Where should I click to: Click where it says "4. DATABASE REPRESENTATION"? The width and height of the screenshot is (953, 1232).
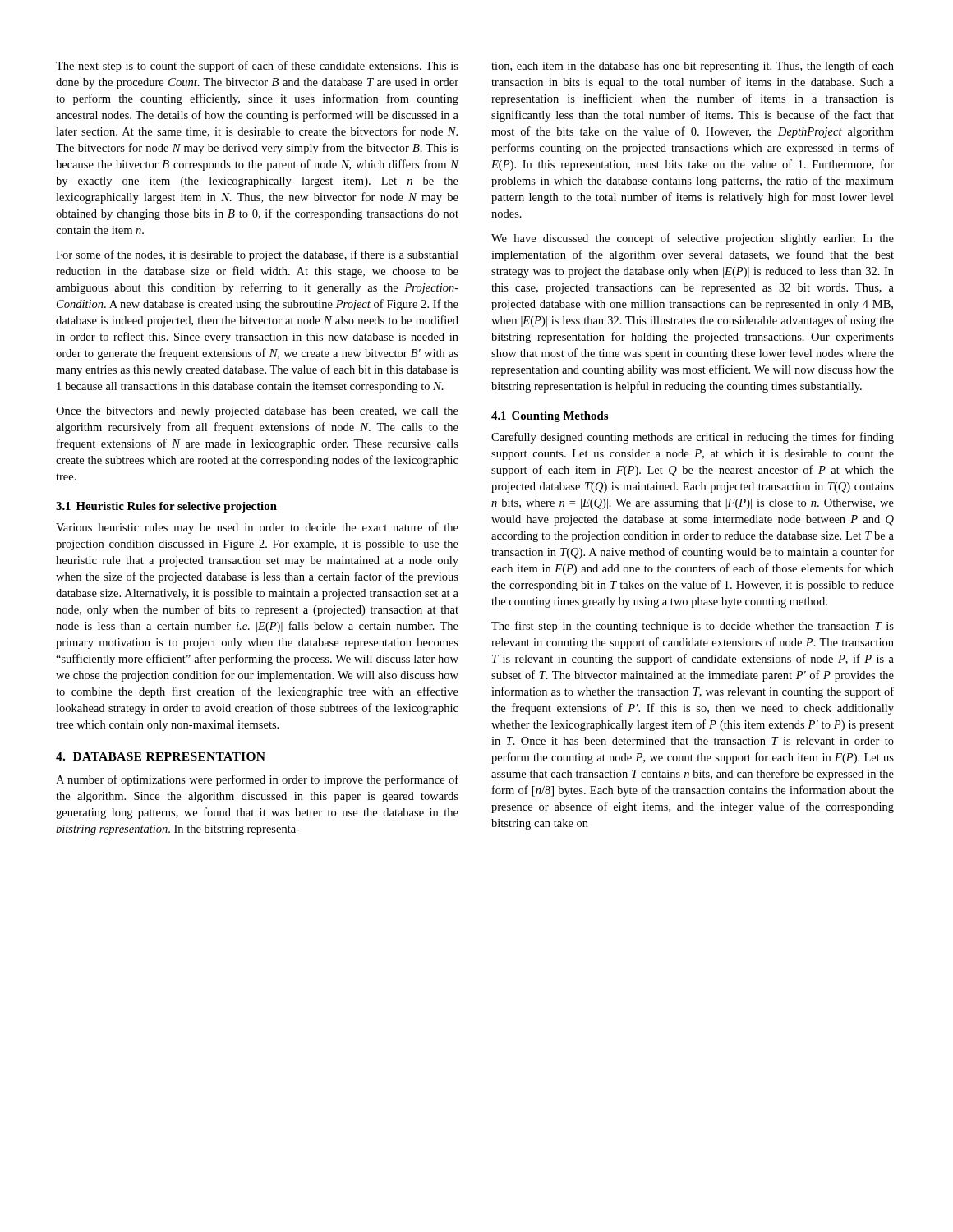pos(257,757)
